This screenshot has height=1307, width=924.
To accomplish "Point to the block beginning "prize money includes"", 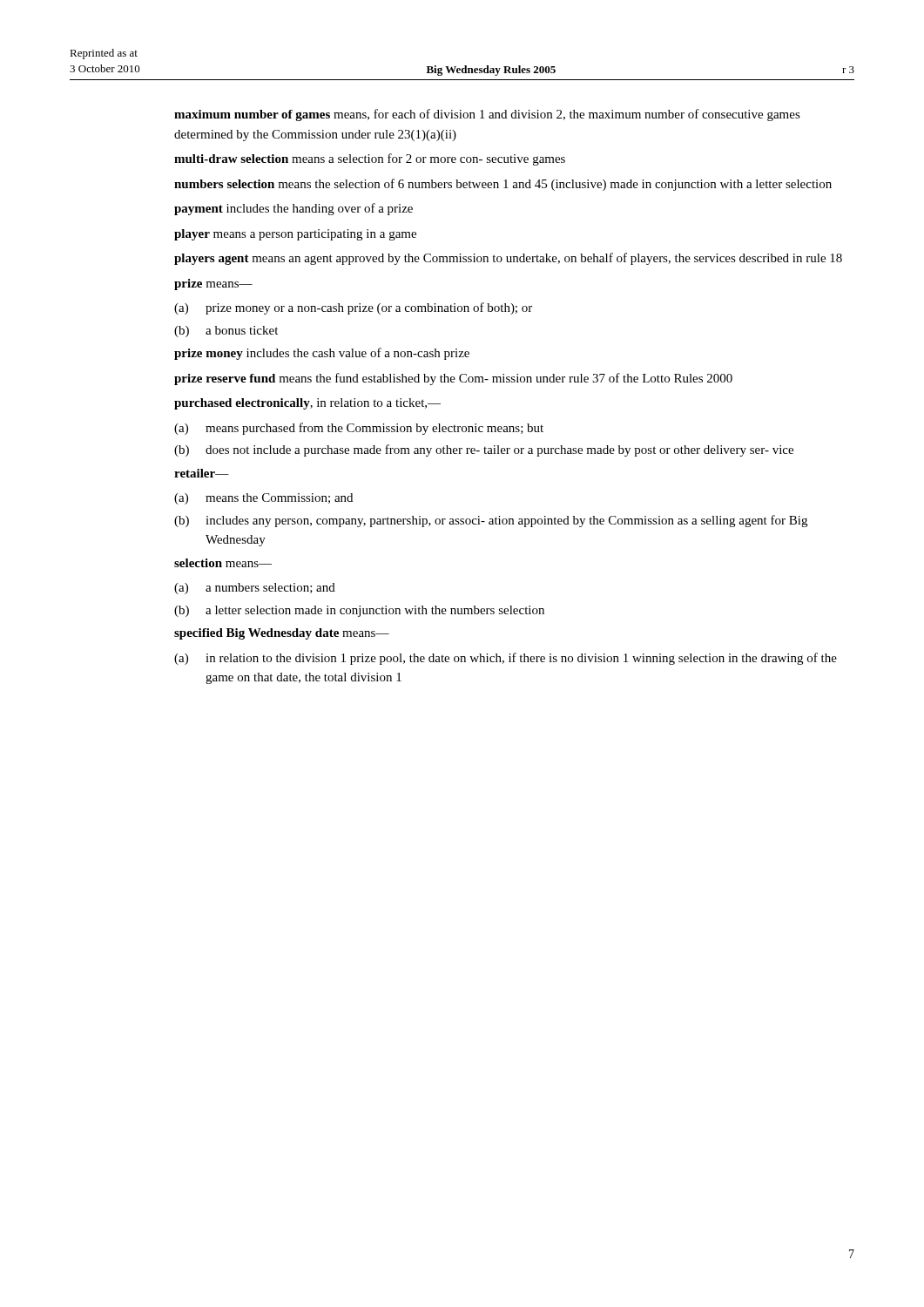I will tap(322, 353).
